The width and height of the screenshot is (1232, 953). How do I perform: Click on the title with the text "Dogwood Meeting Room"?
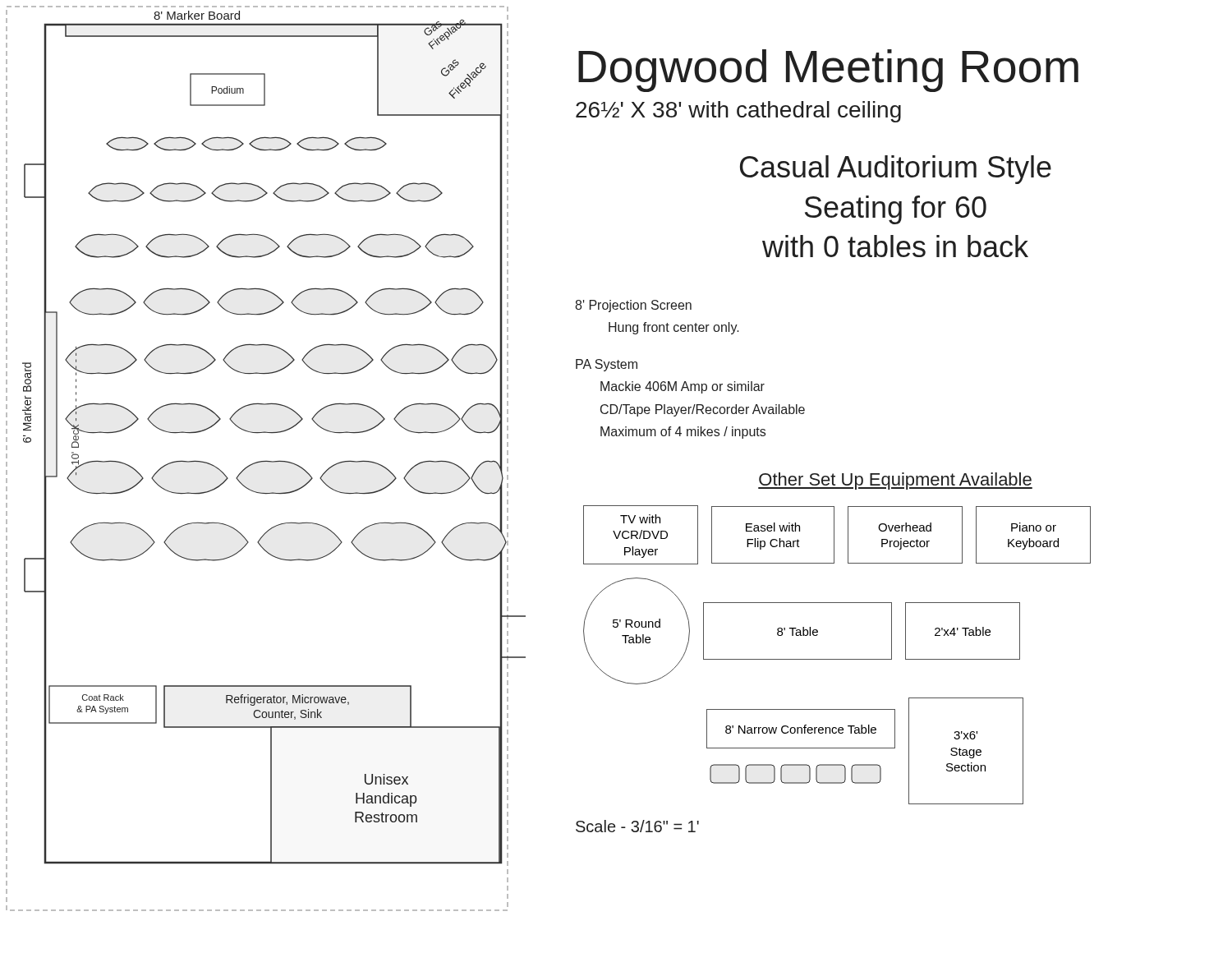tap(895, 66)
